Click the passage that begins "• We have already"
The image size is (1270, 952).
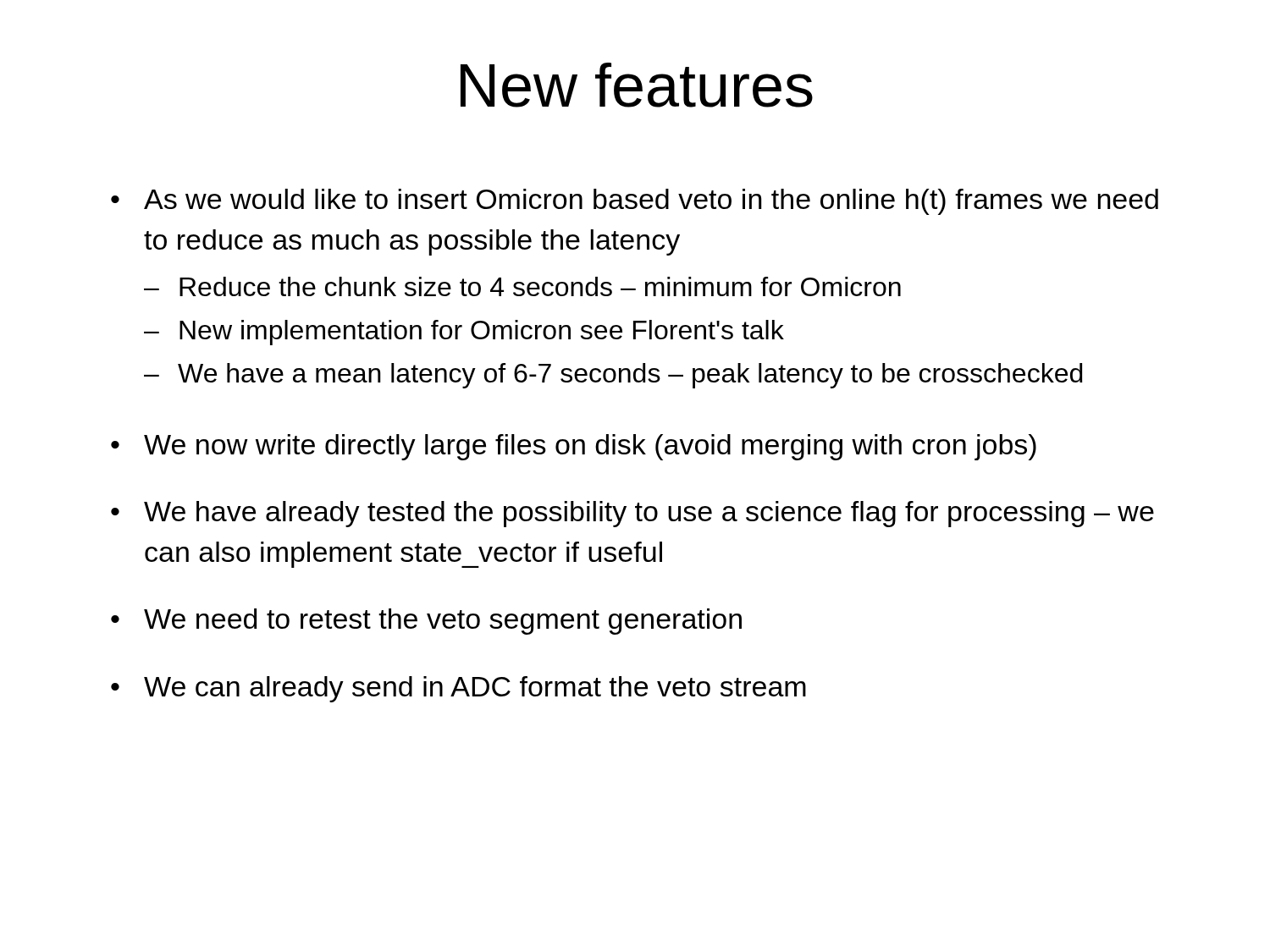pyautogui.click(x=639, y=532)
